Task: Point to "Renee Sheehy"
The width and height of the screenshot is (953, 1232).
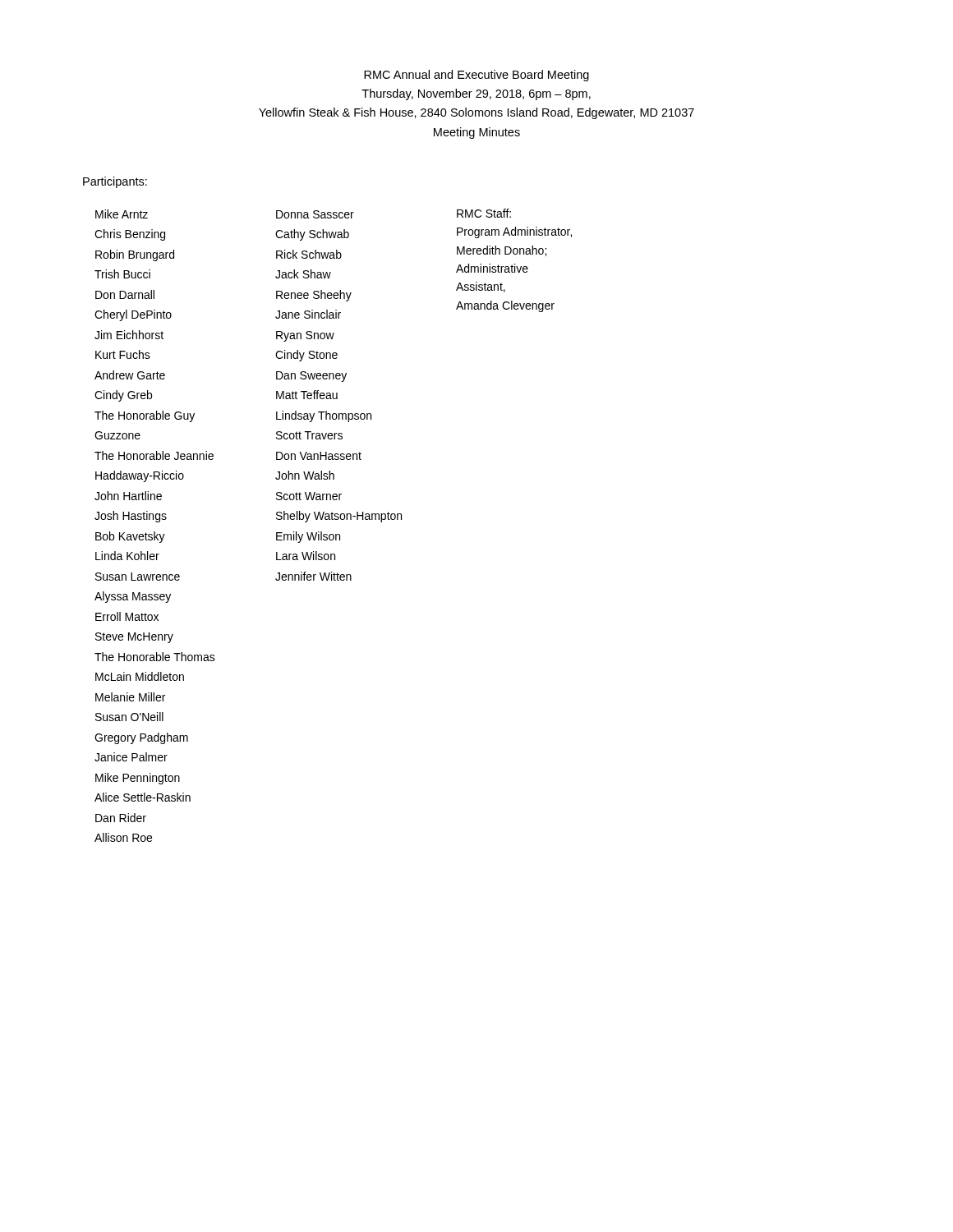Action: [x=313, y=295]
